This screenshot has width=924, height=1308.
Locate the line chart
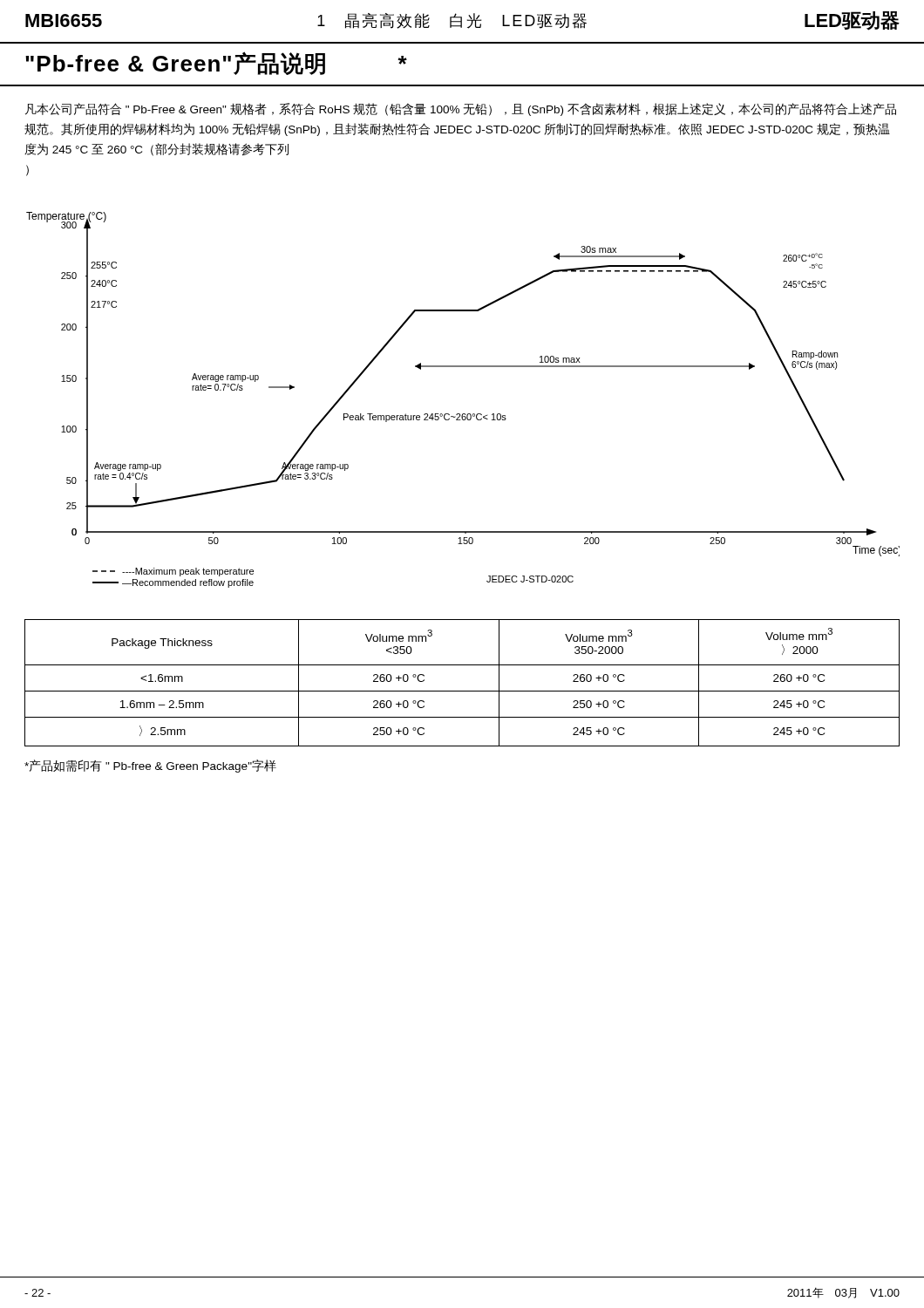(462, 401)
